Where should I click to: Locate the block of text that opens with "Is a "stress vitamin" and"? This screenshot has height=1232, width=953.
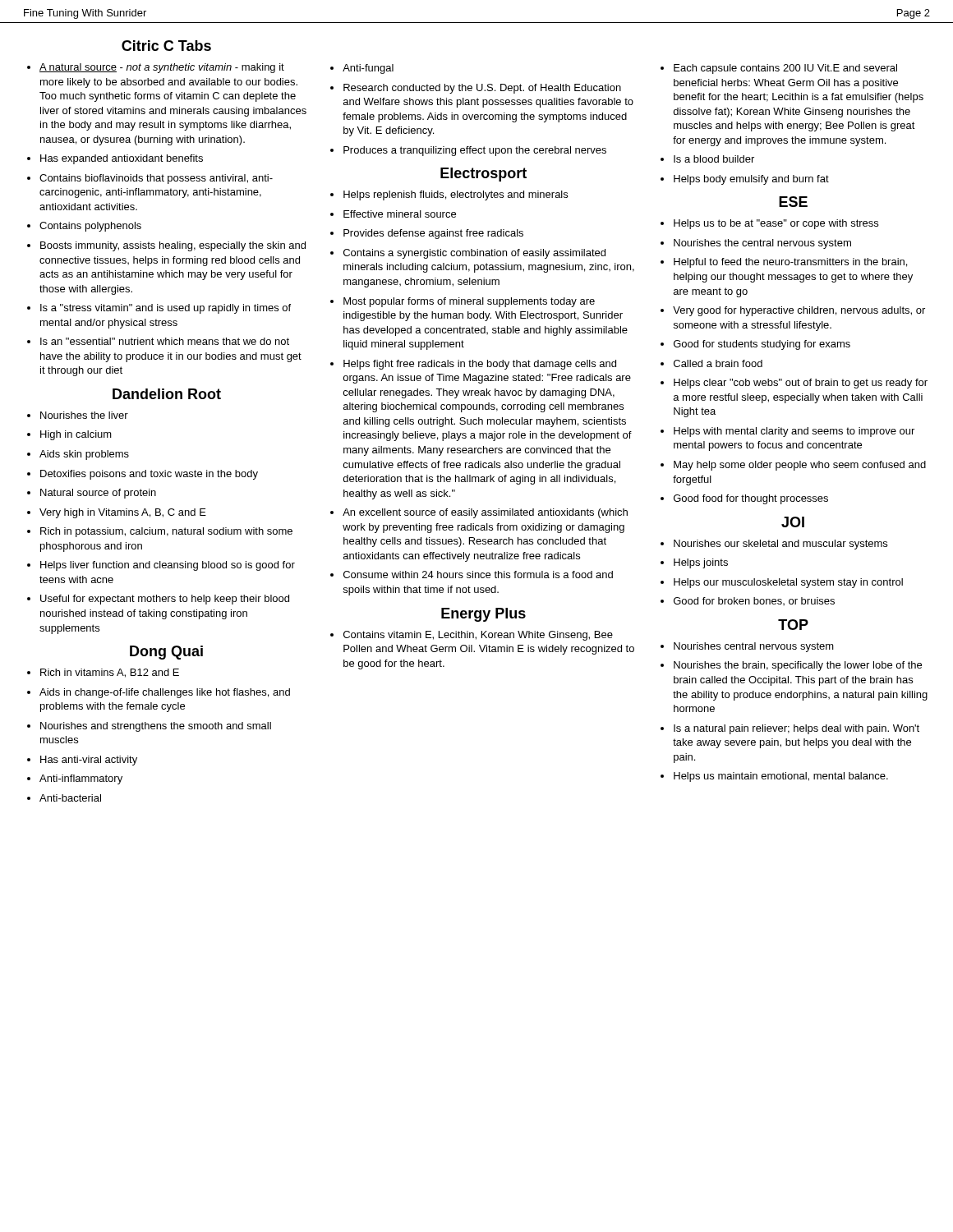[x=166, y=315]
